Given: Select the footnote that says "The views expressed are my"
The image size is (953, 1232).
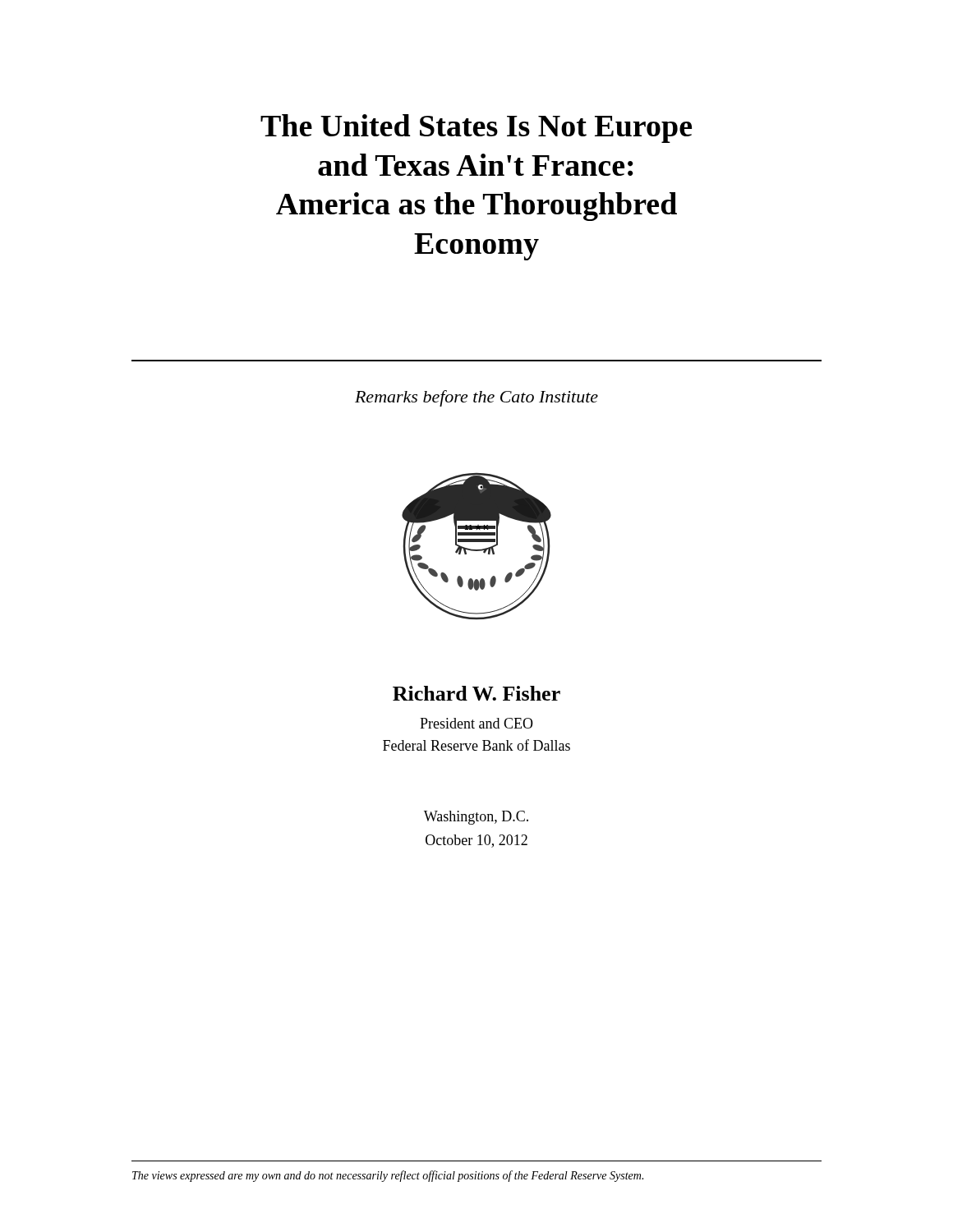Looking at the screenshot, I should coord(476,1172).
